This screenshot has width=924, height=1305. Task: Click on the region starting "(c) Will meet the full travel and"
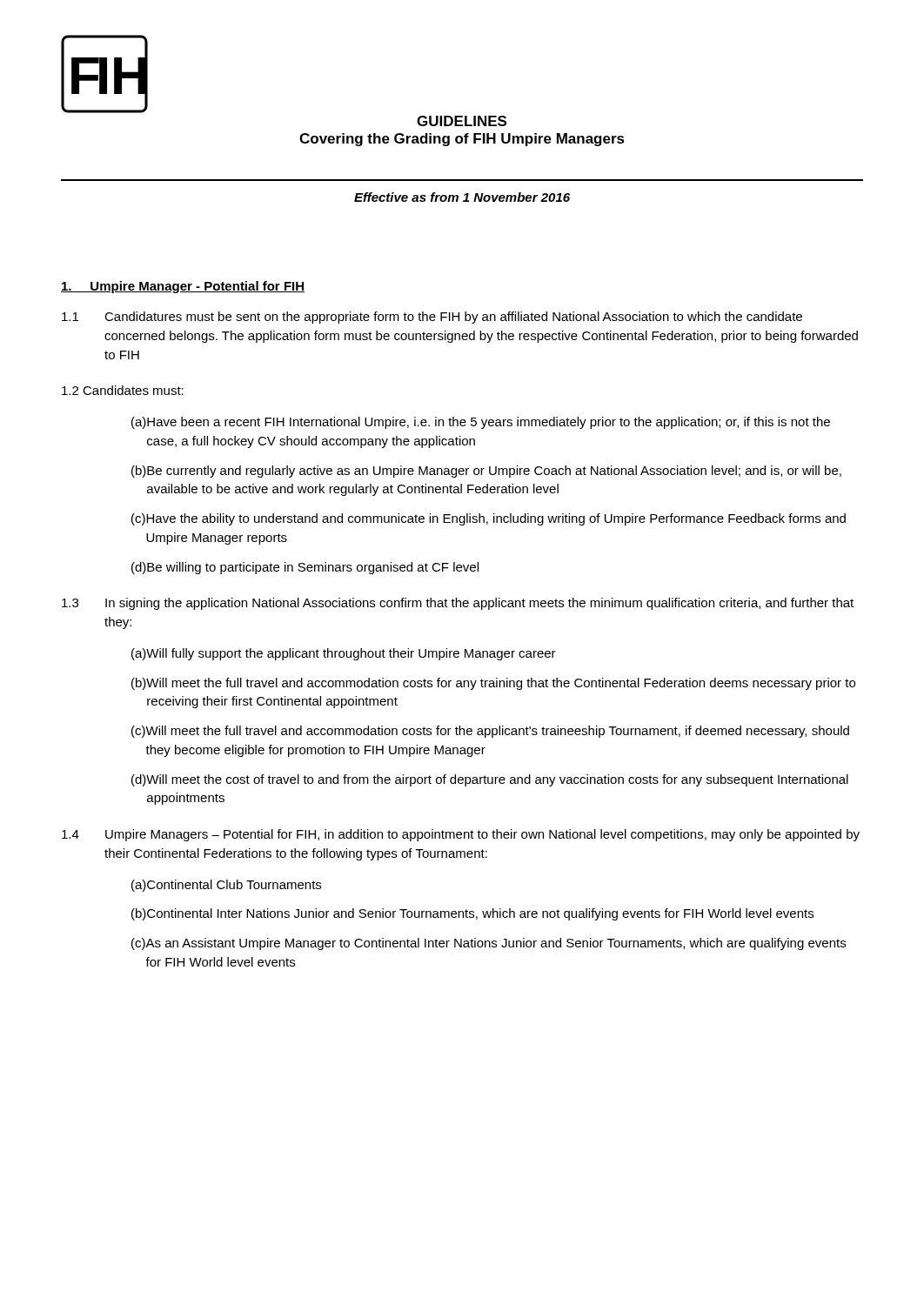point(462,740)
